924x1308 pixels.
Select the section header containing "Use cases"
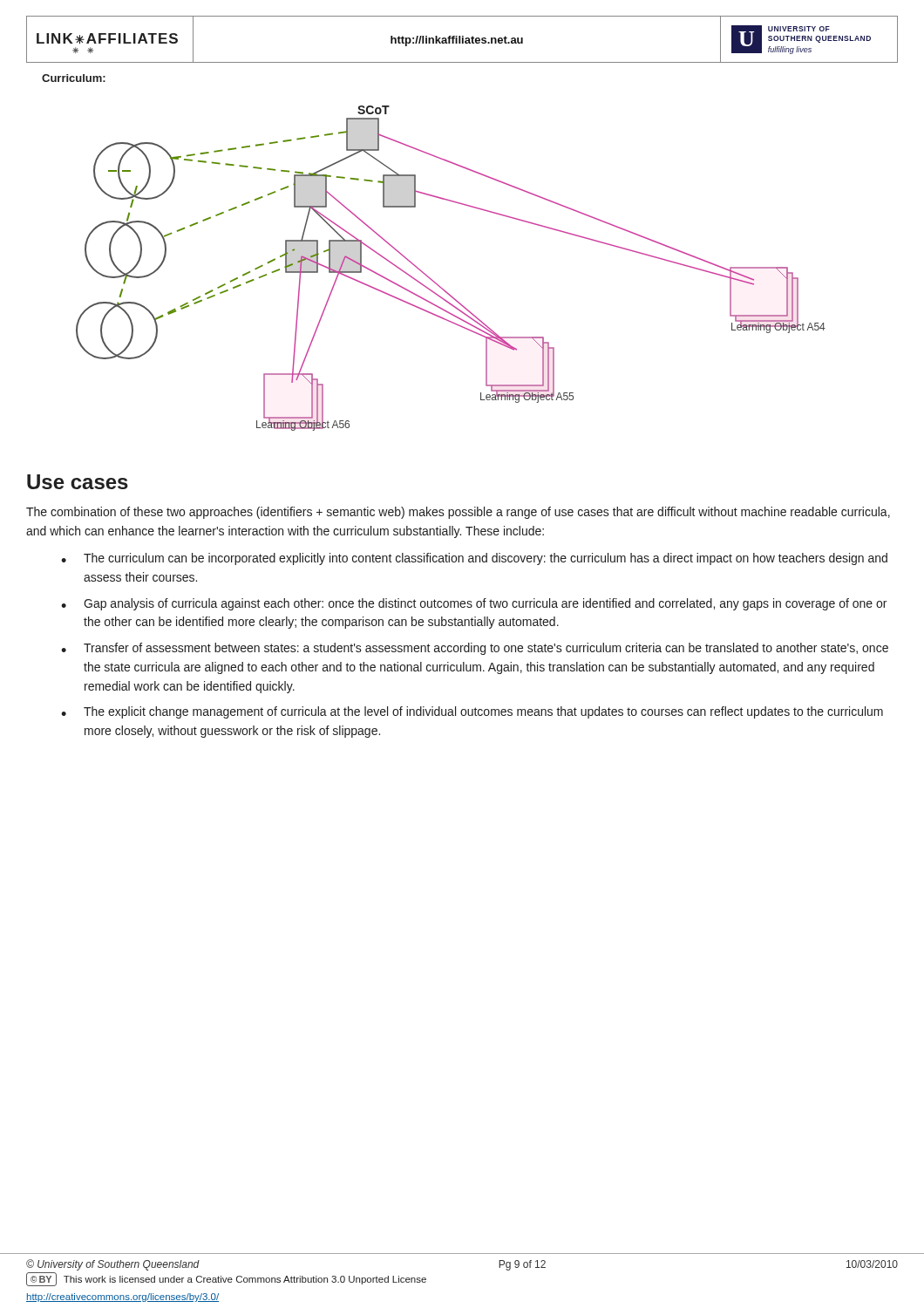click(x=77, y=482)
